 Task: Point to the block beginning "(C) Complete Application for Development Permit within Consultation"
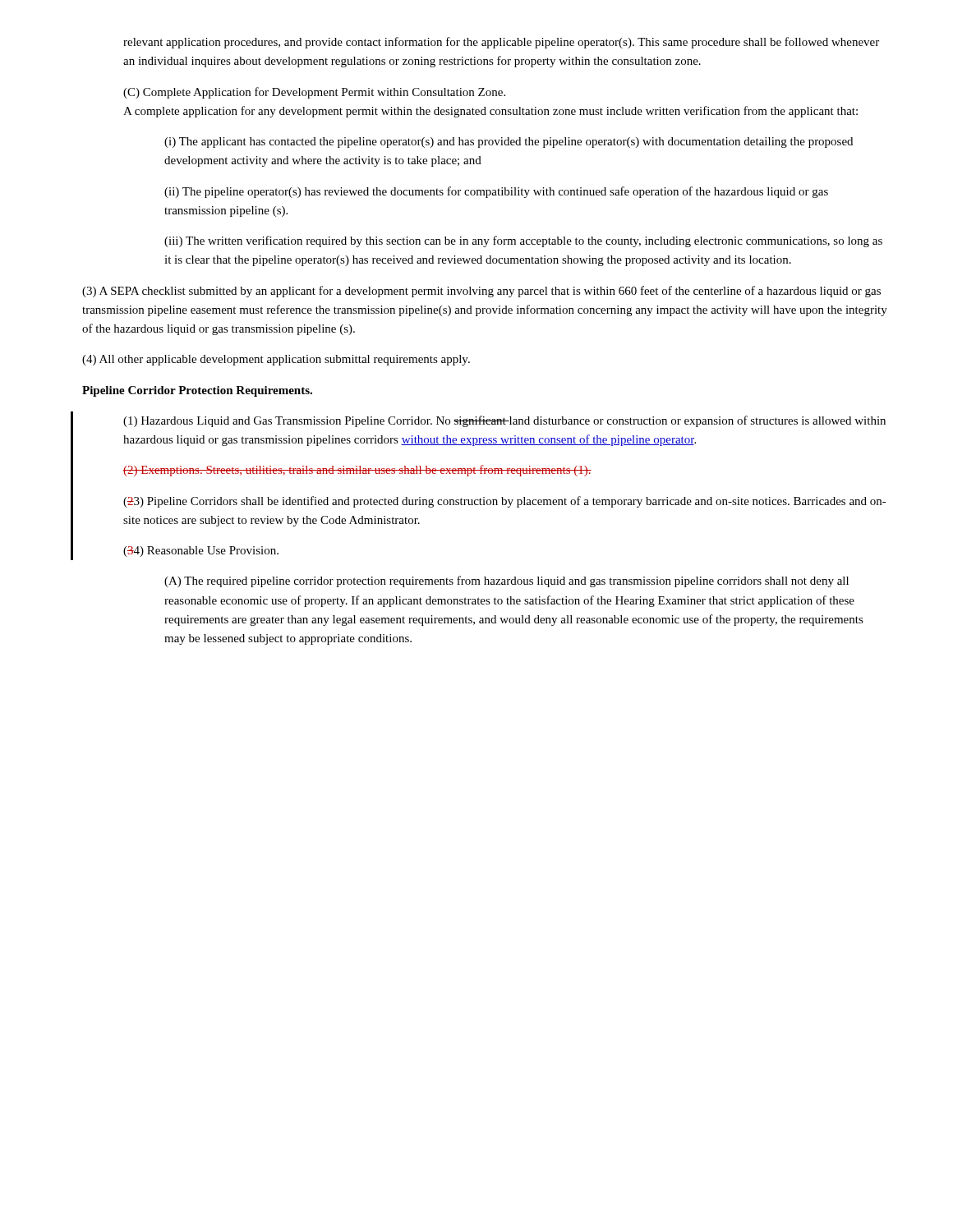click(491, 101)
